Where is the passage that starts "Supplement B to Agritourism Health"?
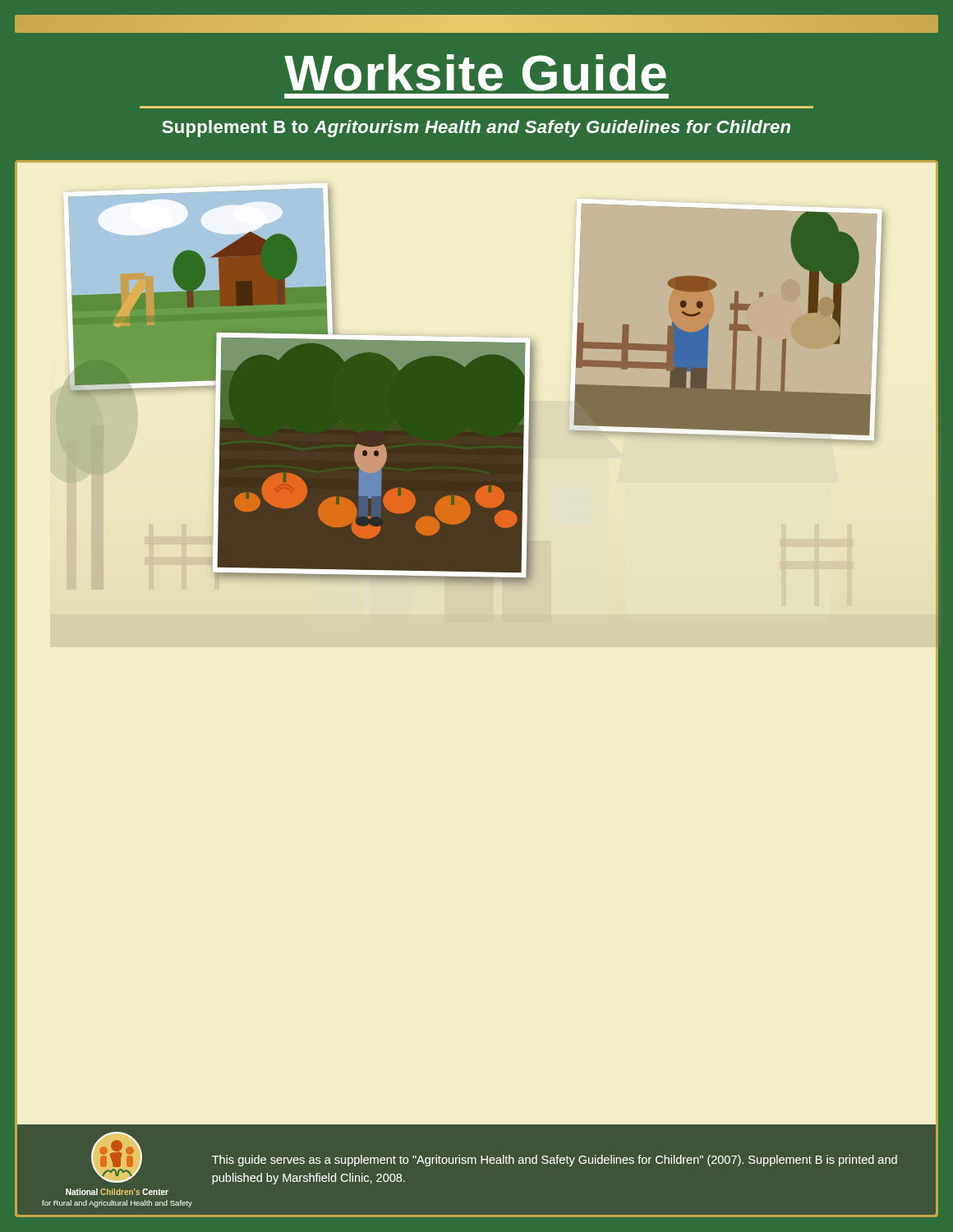 (476, 127)
